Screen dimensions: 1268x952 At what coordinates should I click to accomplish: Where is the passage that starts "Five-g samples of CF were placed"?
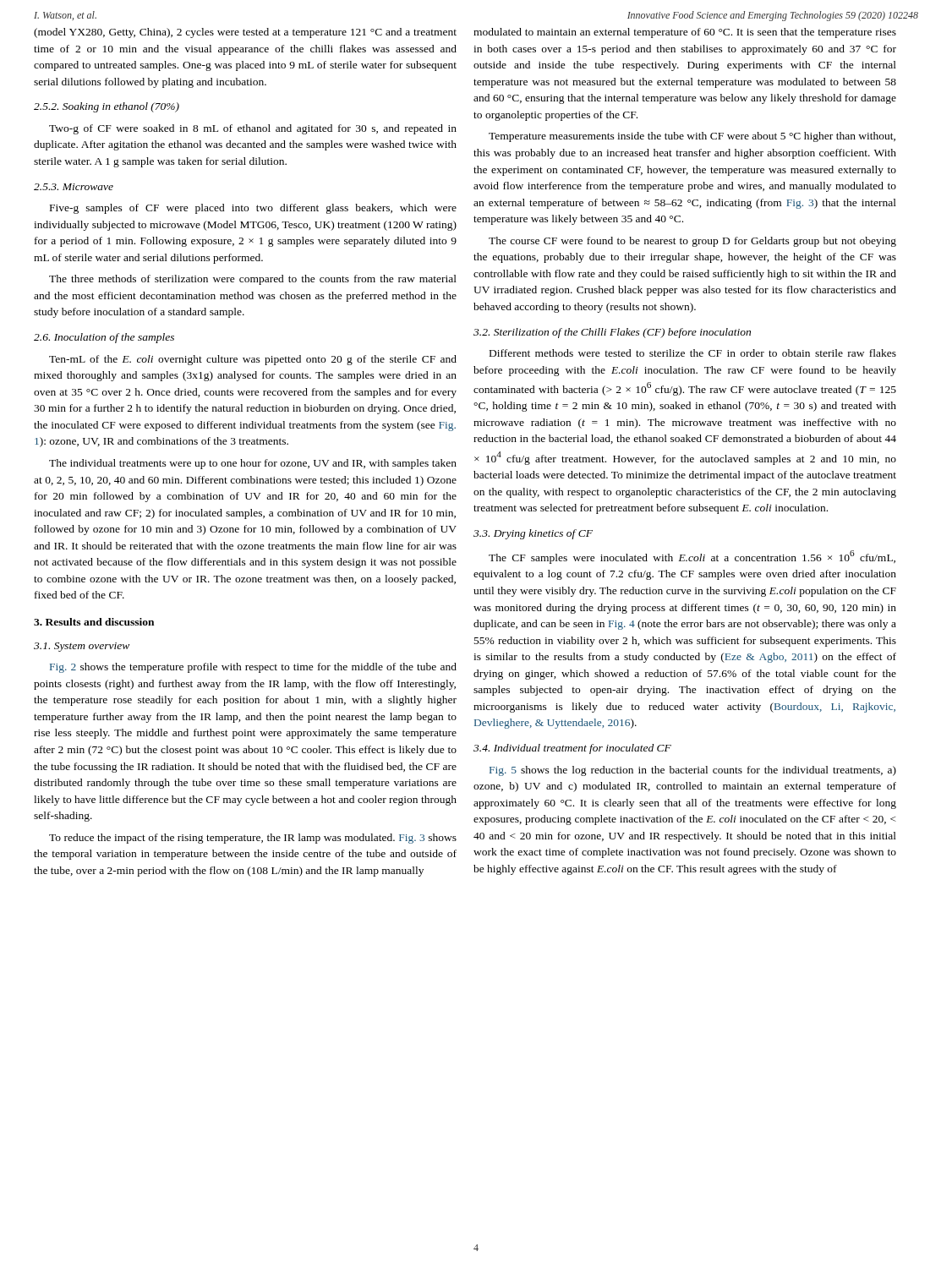click(x=245, y=260)
